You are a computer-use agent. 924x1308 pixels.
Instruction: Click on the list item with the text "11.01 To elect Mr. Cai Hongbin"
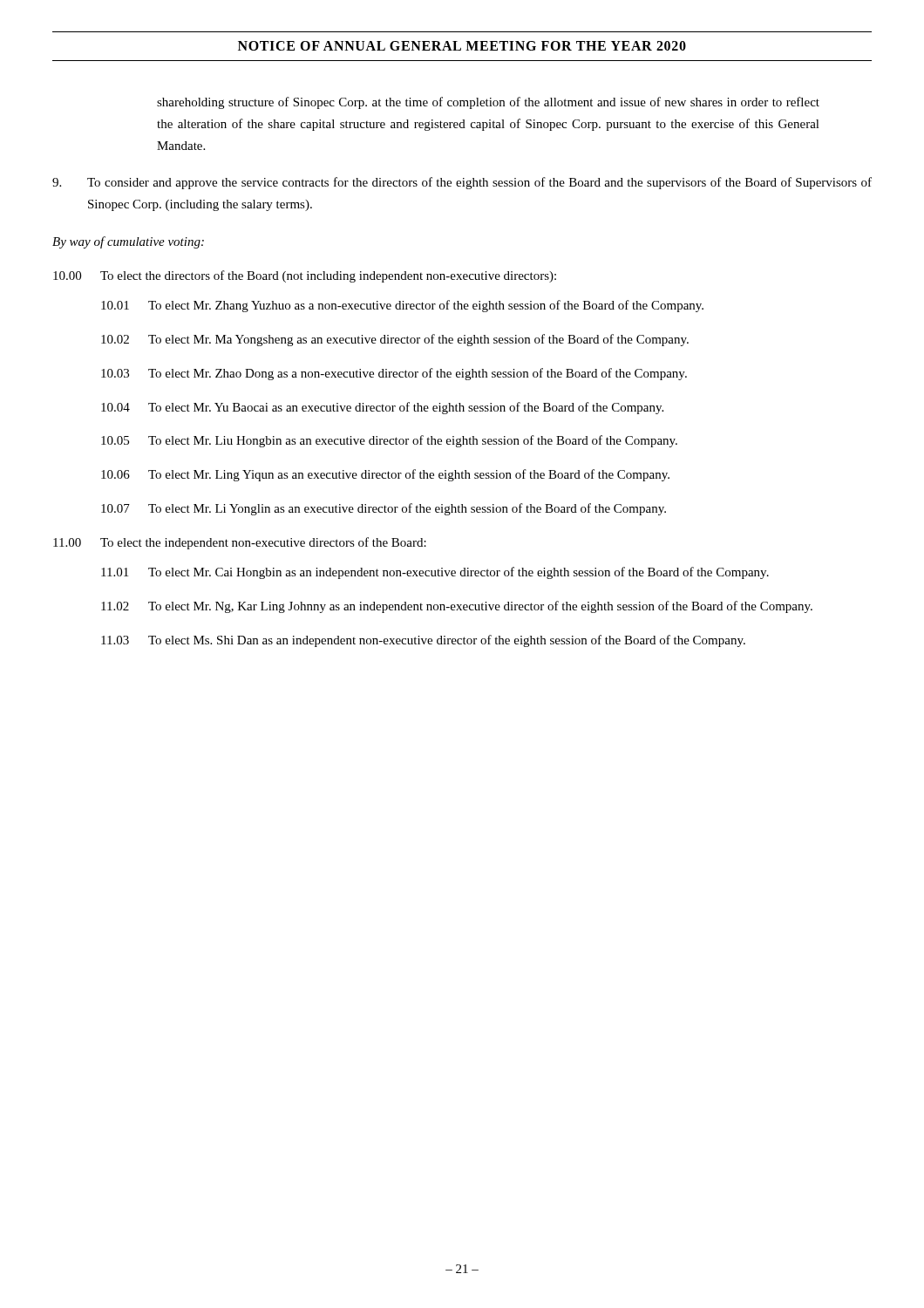[486, 573]
